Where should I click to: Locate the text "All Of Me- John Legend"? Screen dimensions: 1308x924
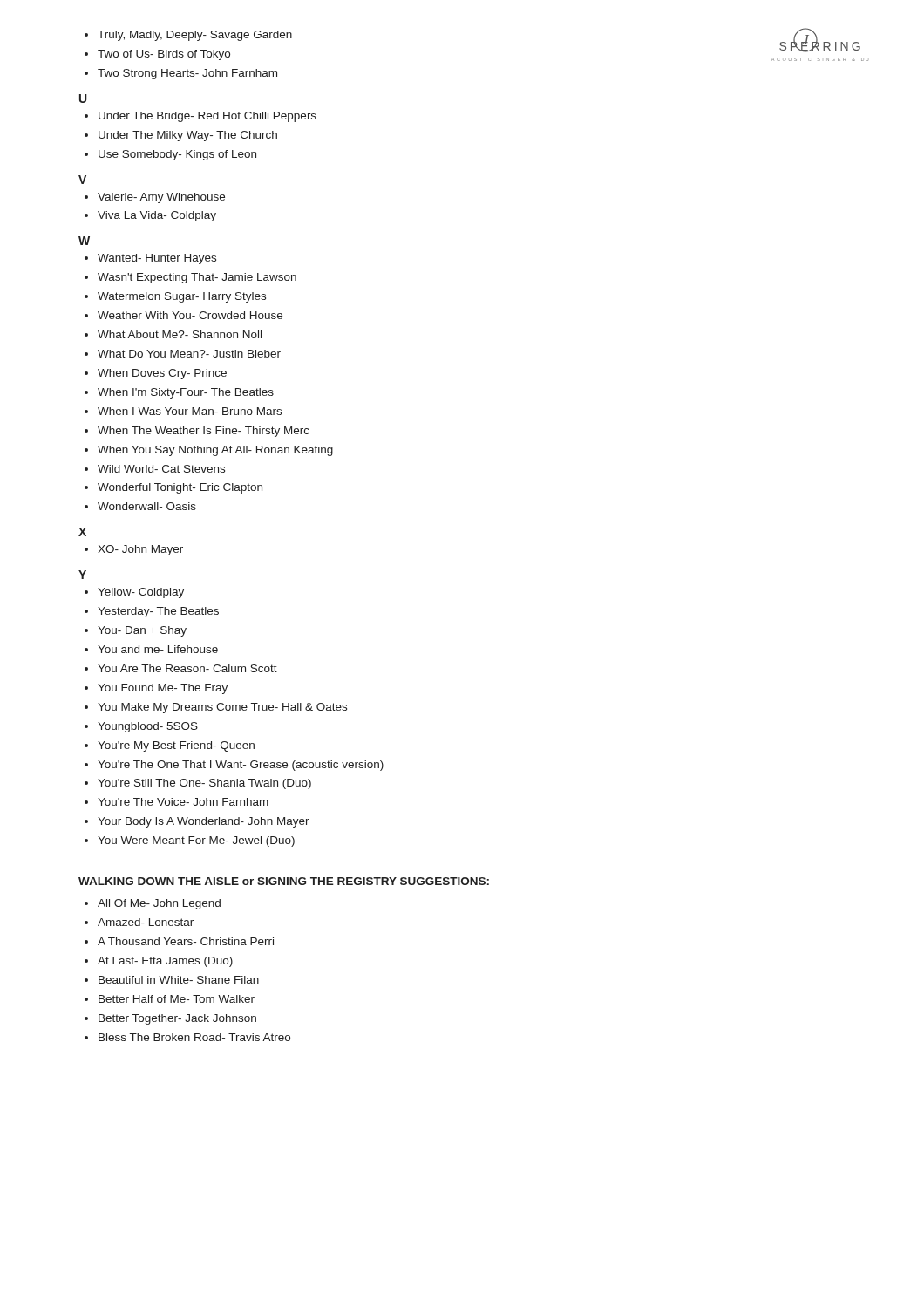click(x=159, y=903)
